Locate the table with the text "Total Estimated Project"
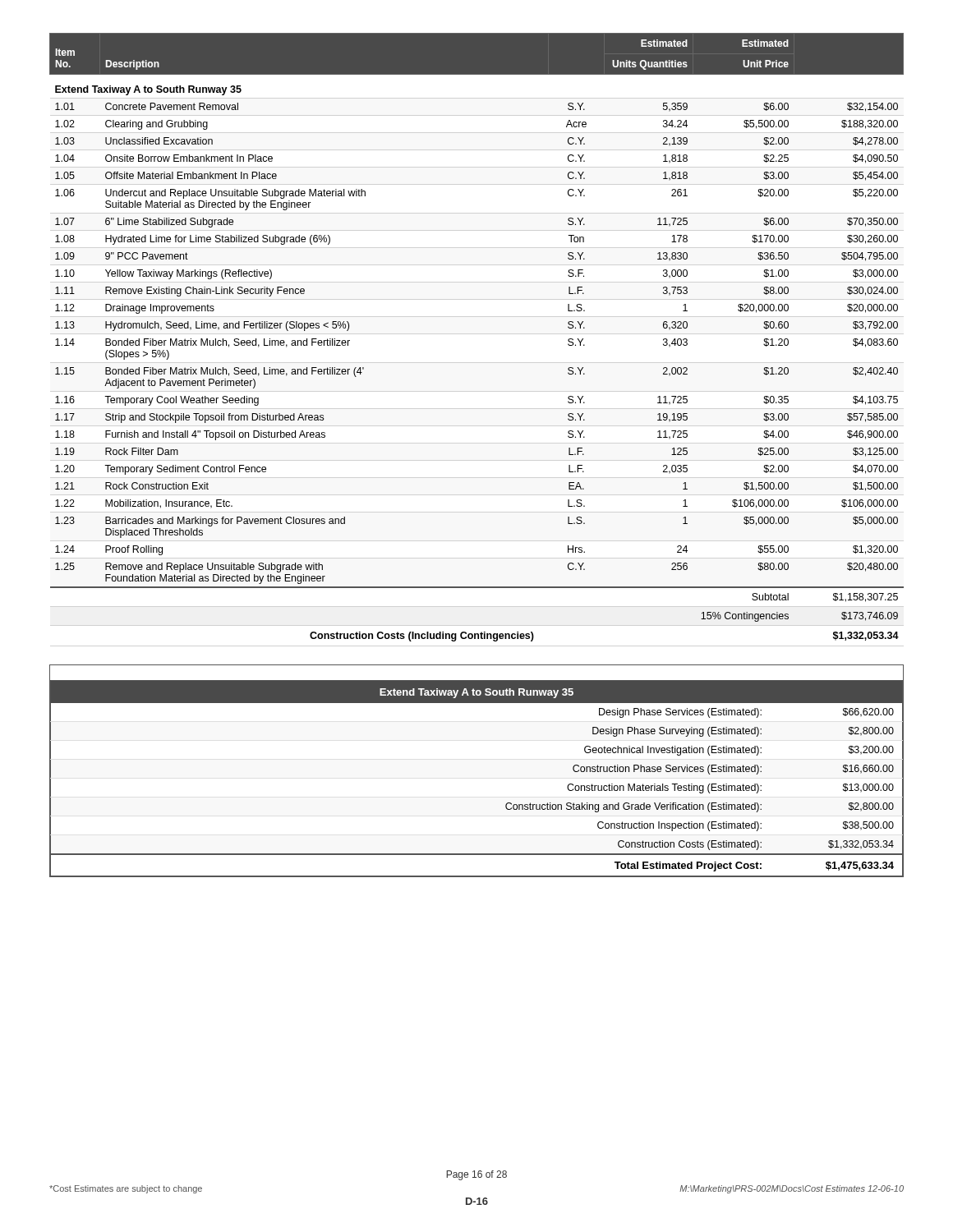Screen dimensions: 1232x953 click(476, 771)
